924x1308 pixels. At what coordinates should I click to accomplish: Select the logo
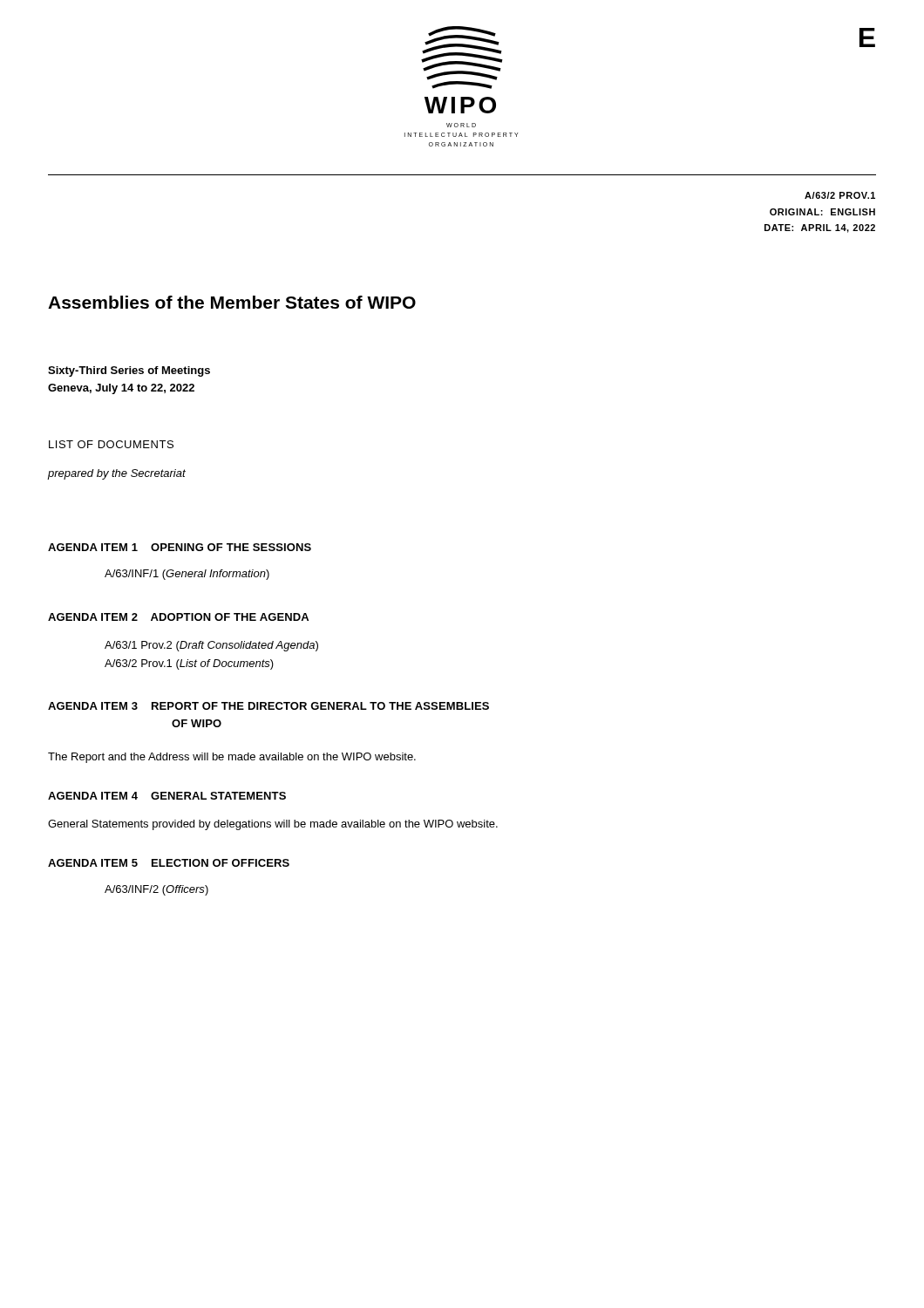[x=462, y=95]
